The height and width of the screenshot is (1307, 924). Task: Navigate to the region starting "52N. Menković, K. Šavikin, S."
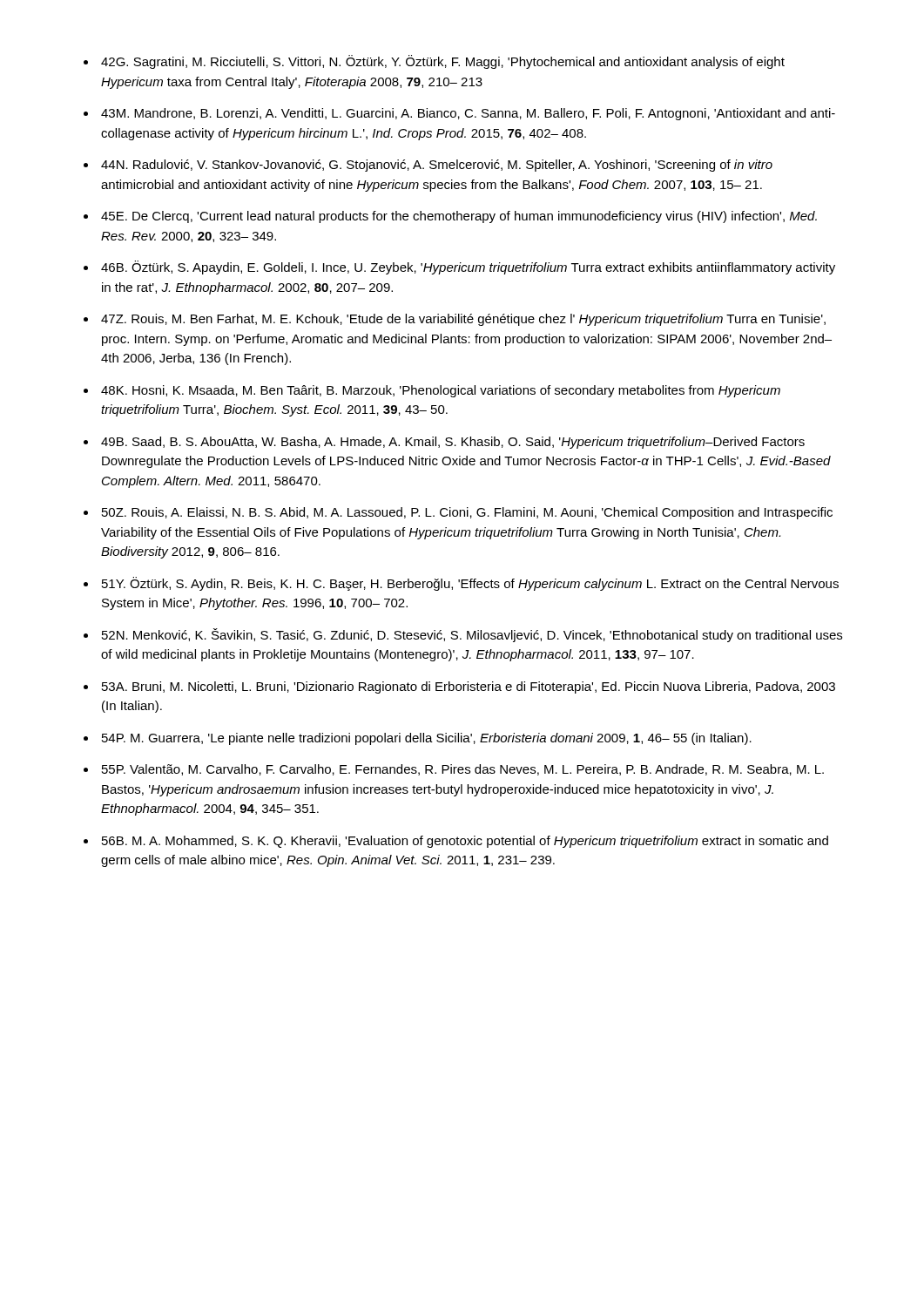point(472,644)
